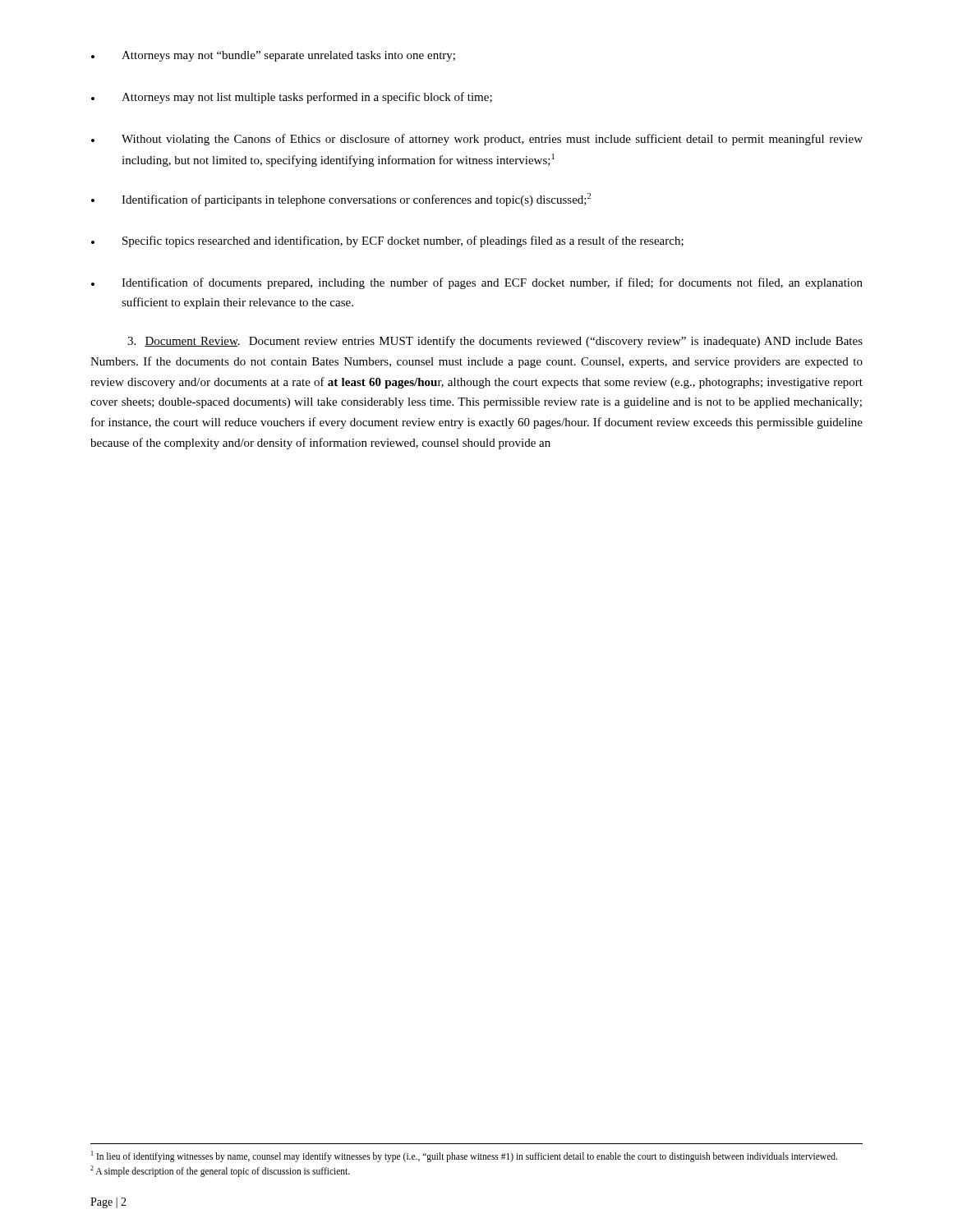
Task: Locate the element starting "Document Review. Document review entries MUST identify the"
Action: click(476, 392)
